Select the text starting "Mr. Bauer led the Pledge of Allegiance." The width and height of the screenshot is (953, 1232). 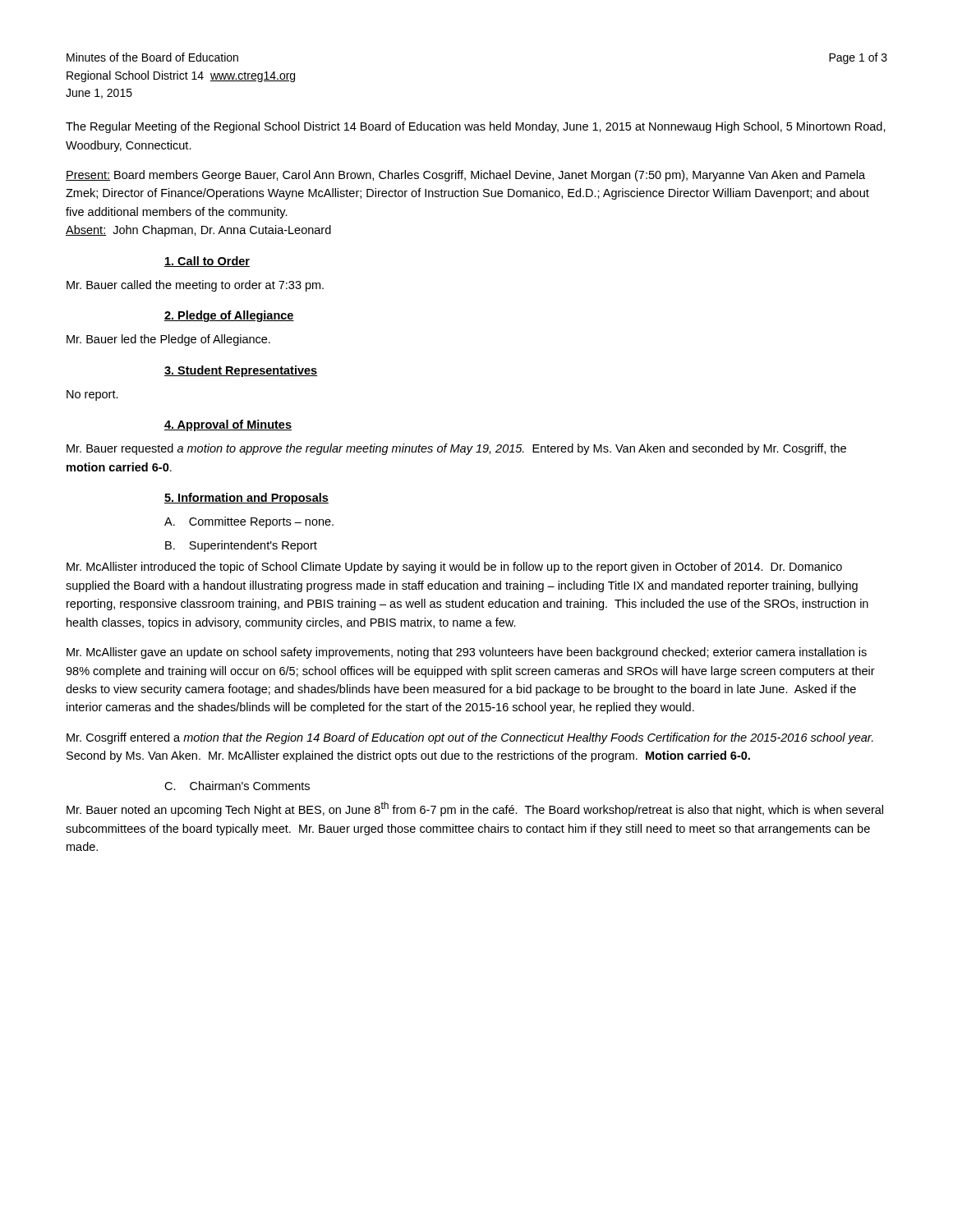pos(168,339)
